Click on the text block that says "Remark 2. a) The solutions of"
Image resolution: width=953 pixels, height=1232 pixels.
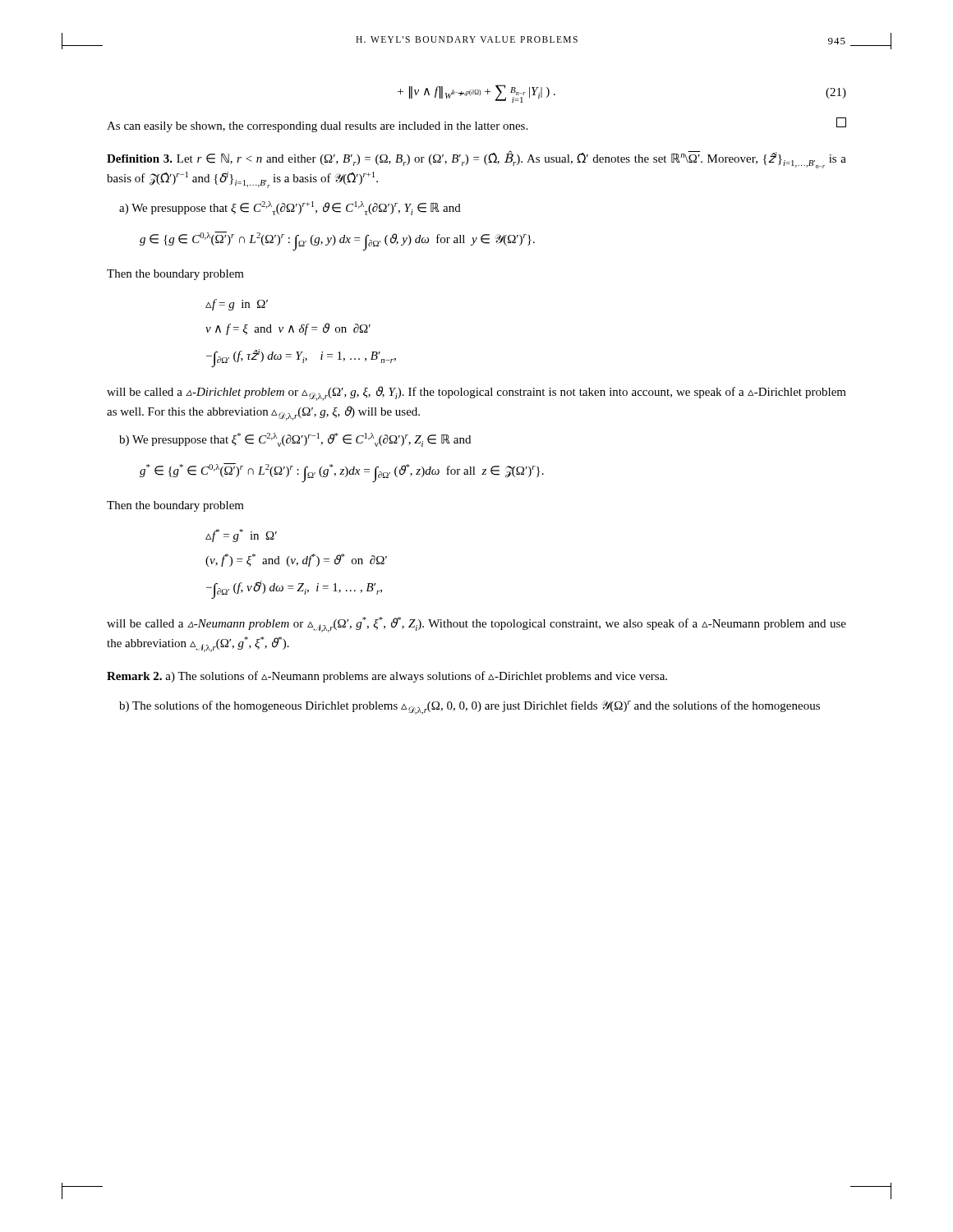click(x=387, y=676)
